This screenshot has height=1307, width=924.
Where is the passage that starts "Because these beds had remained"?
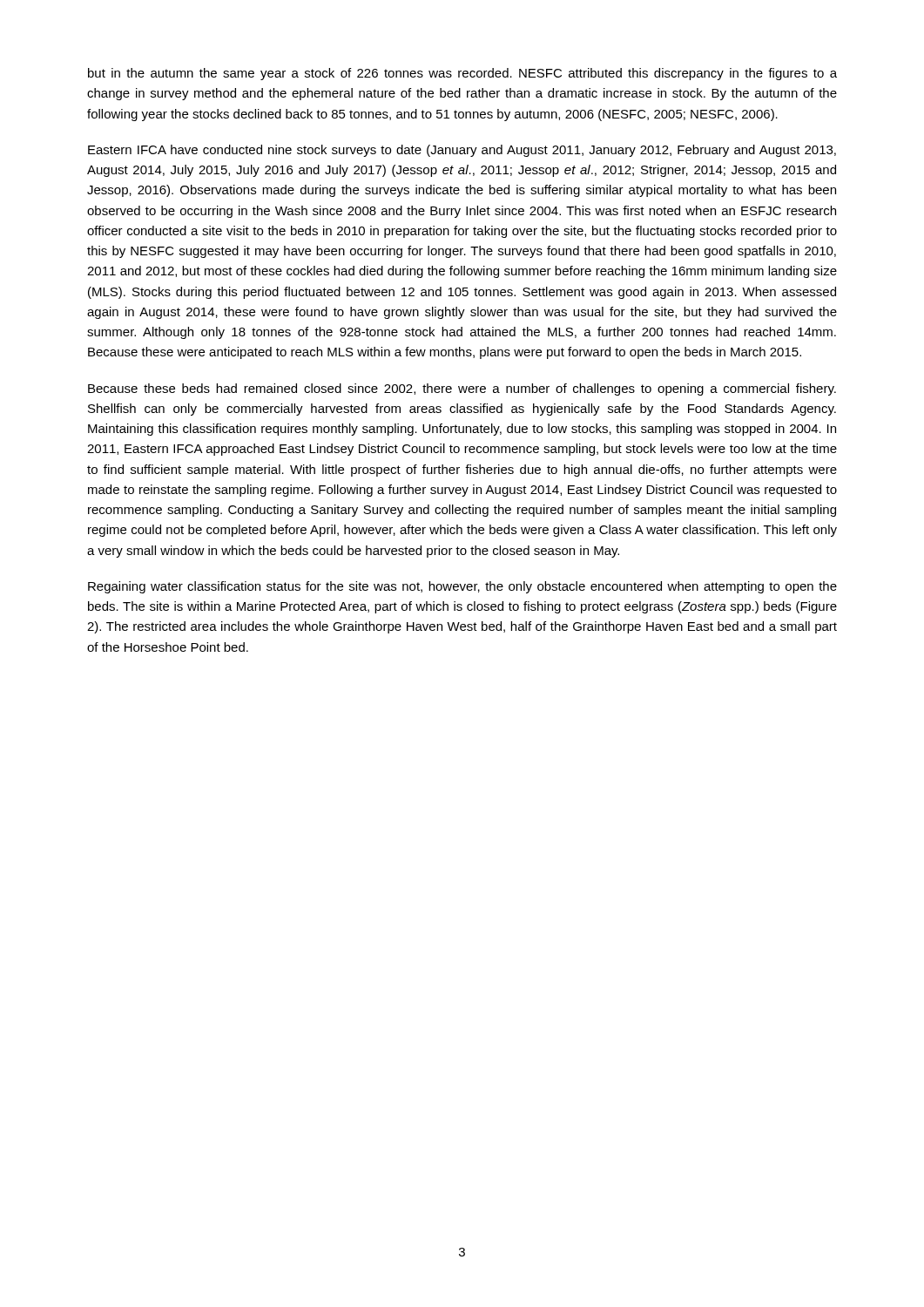coord(462,469)
